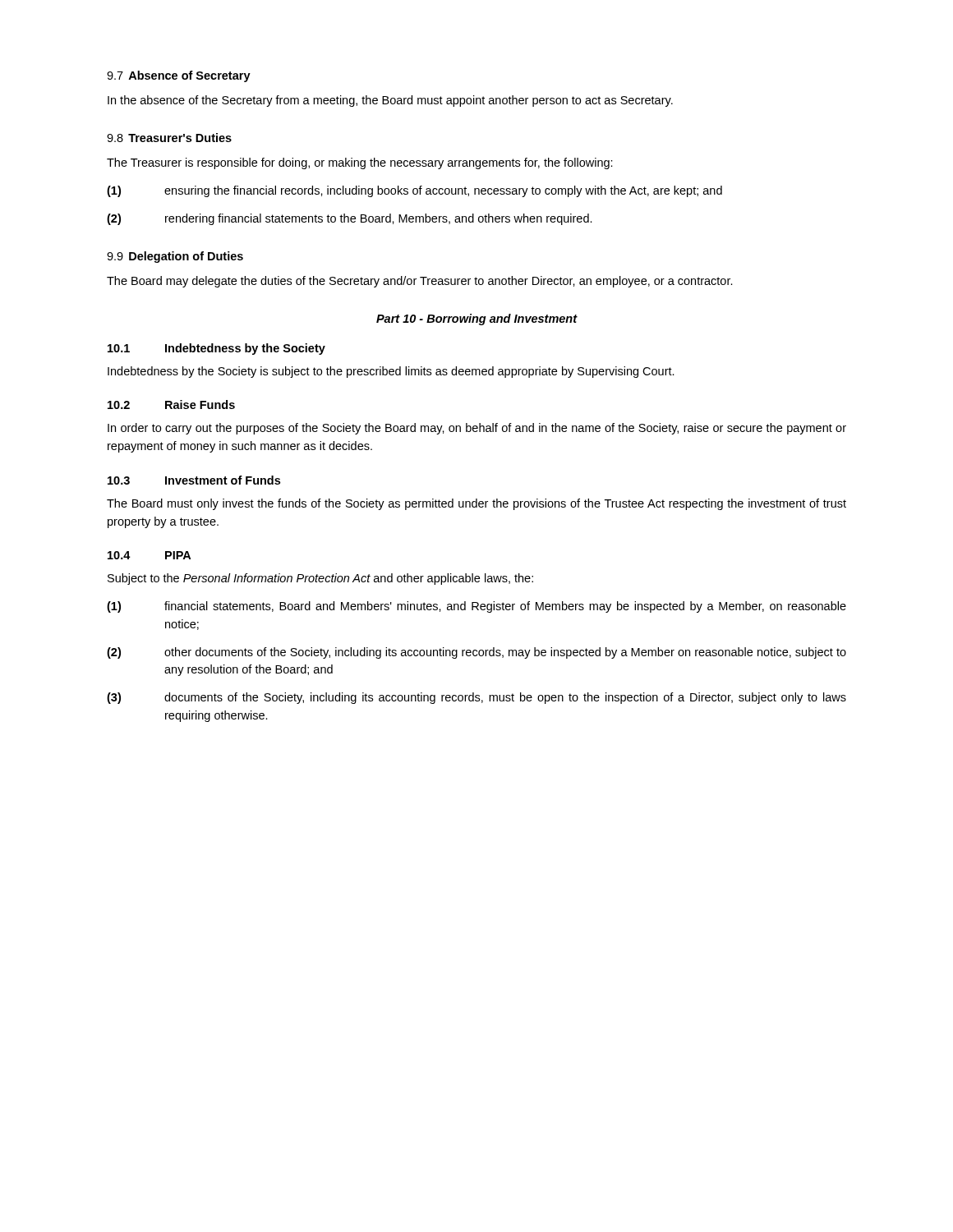Locate the element starting "10.3 Investment of"
The width and height of the screenshot is (953, 1232).
point(194,480)
